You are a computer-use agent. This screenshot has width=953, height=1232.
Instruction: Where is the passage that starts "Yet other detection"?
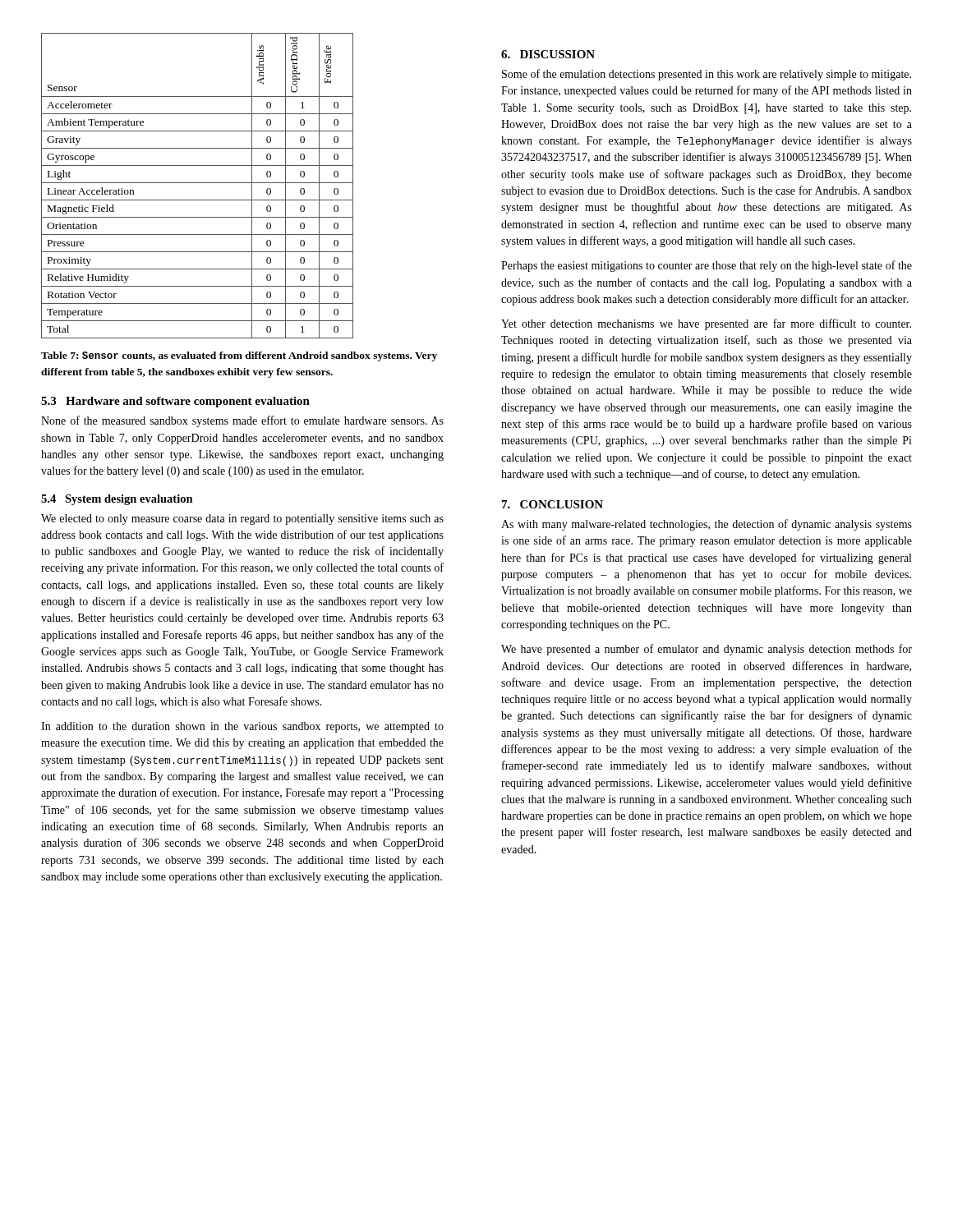[x=707, y=399]
